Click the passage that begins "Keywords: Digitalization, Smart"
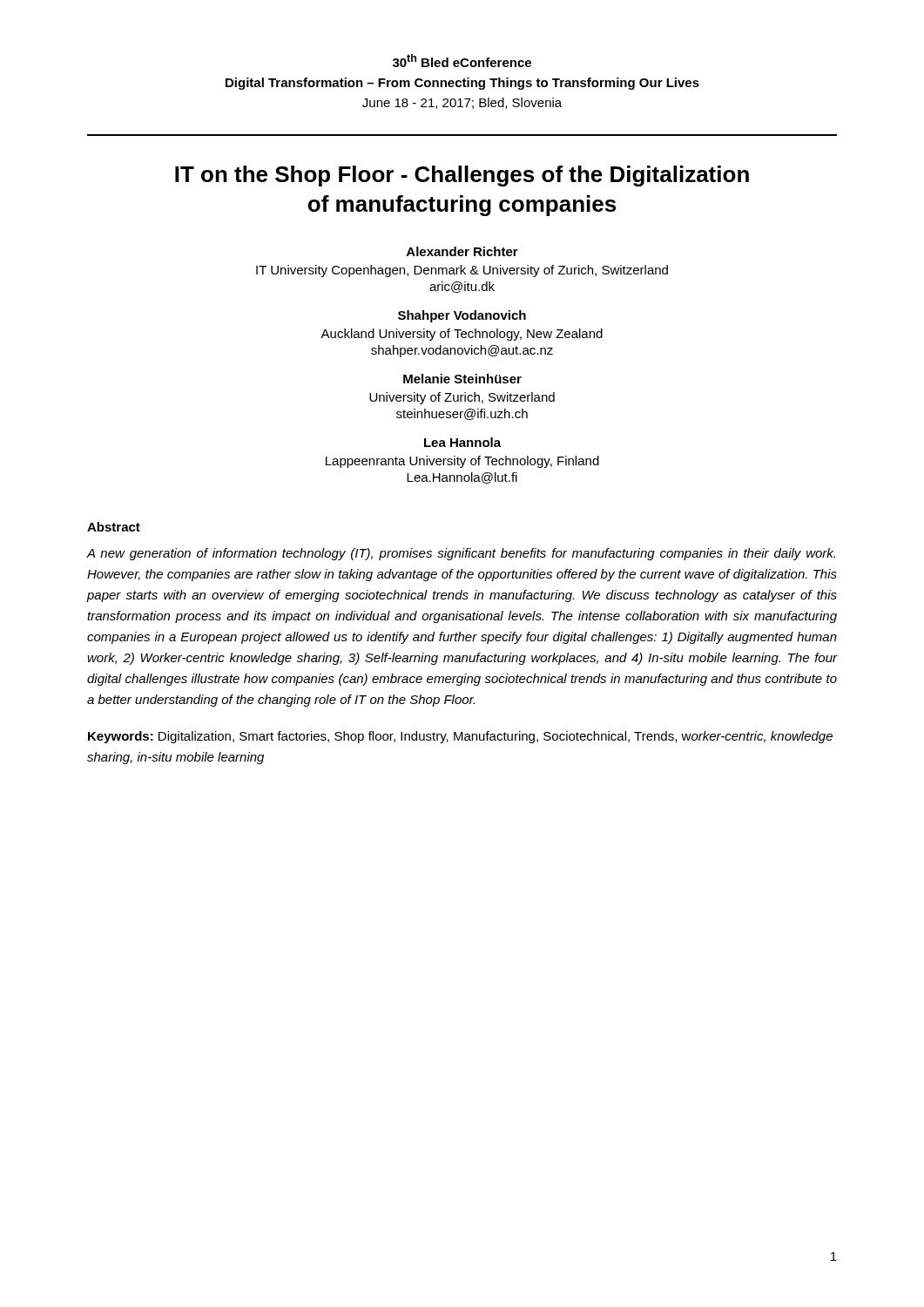The width and height of the screenshot is (924, 1307). [460, 746]
